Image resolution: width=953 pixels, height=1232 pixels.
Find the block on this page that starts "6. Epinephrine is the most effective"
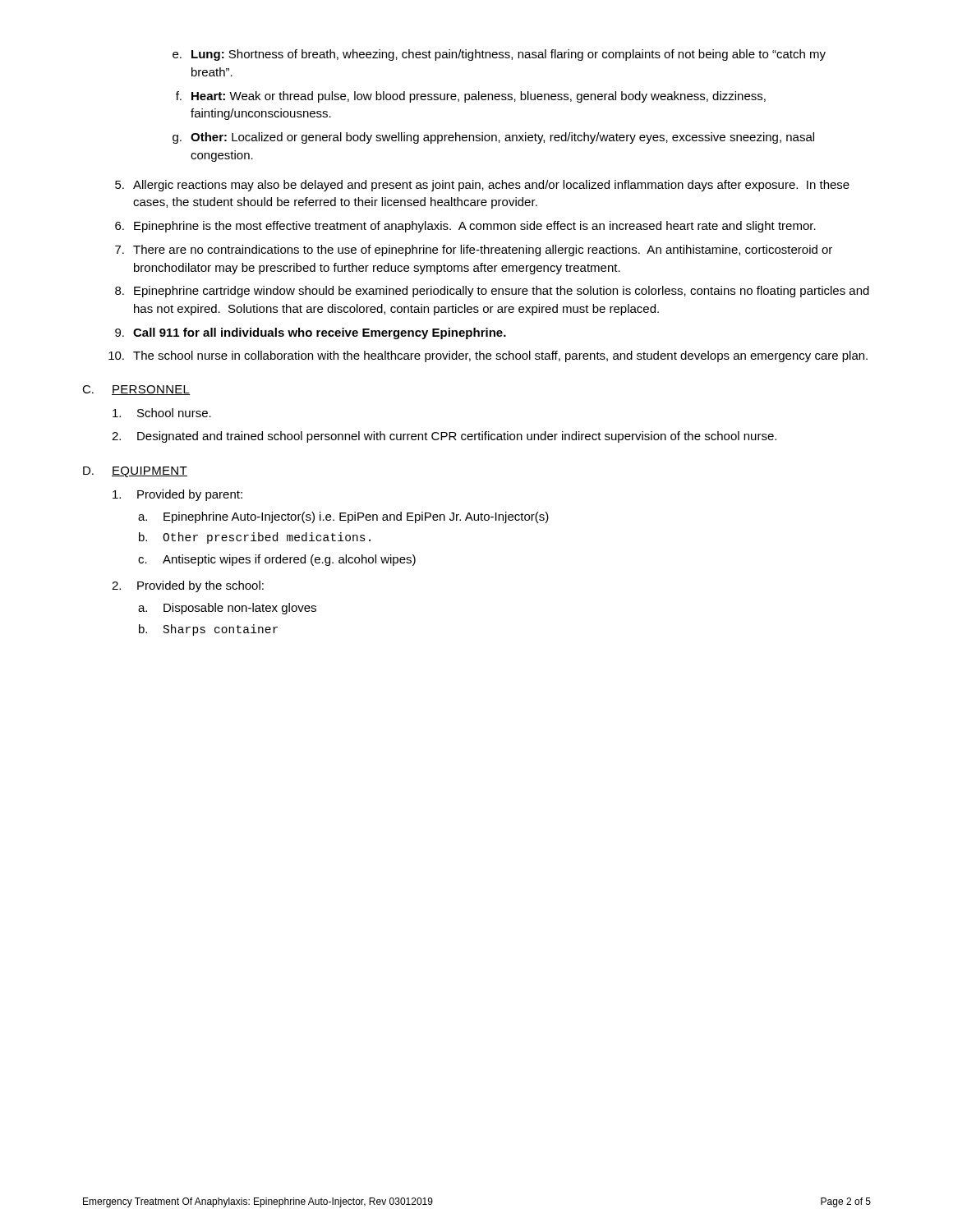[476, 226]
